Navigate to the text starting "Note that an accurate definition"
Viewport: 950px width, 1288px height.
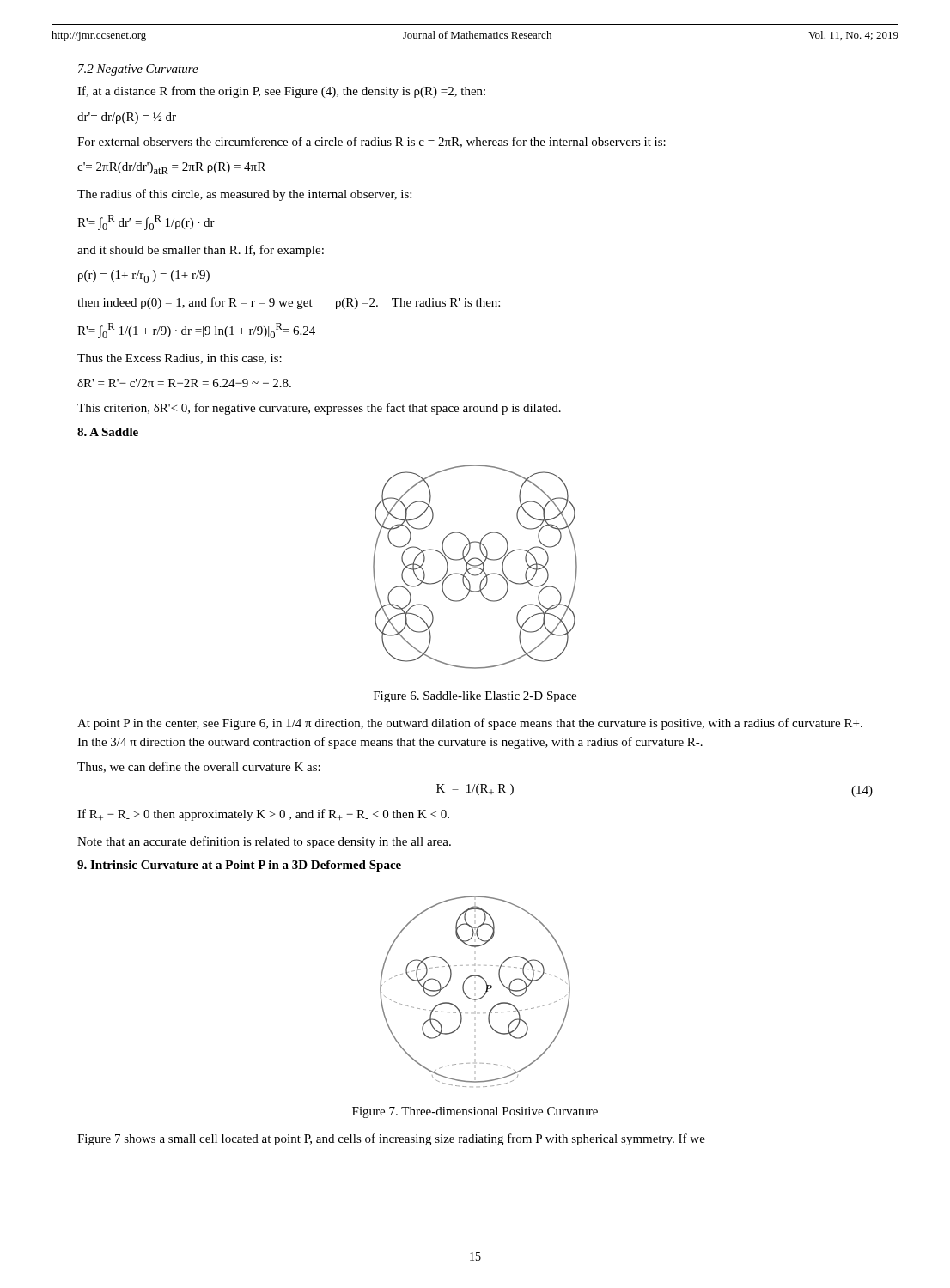tap(264, 842)
